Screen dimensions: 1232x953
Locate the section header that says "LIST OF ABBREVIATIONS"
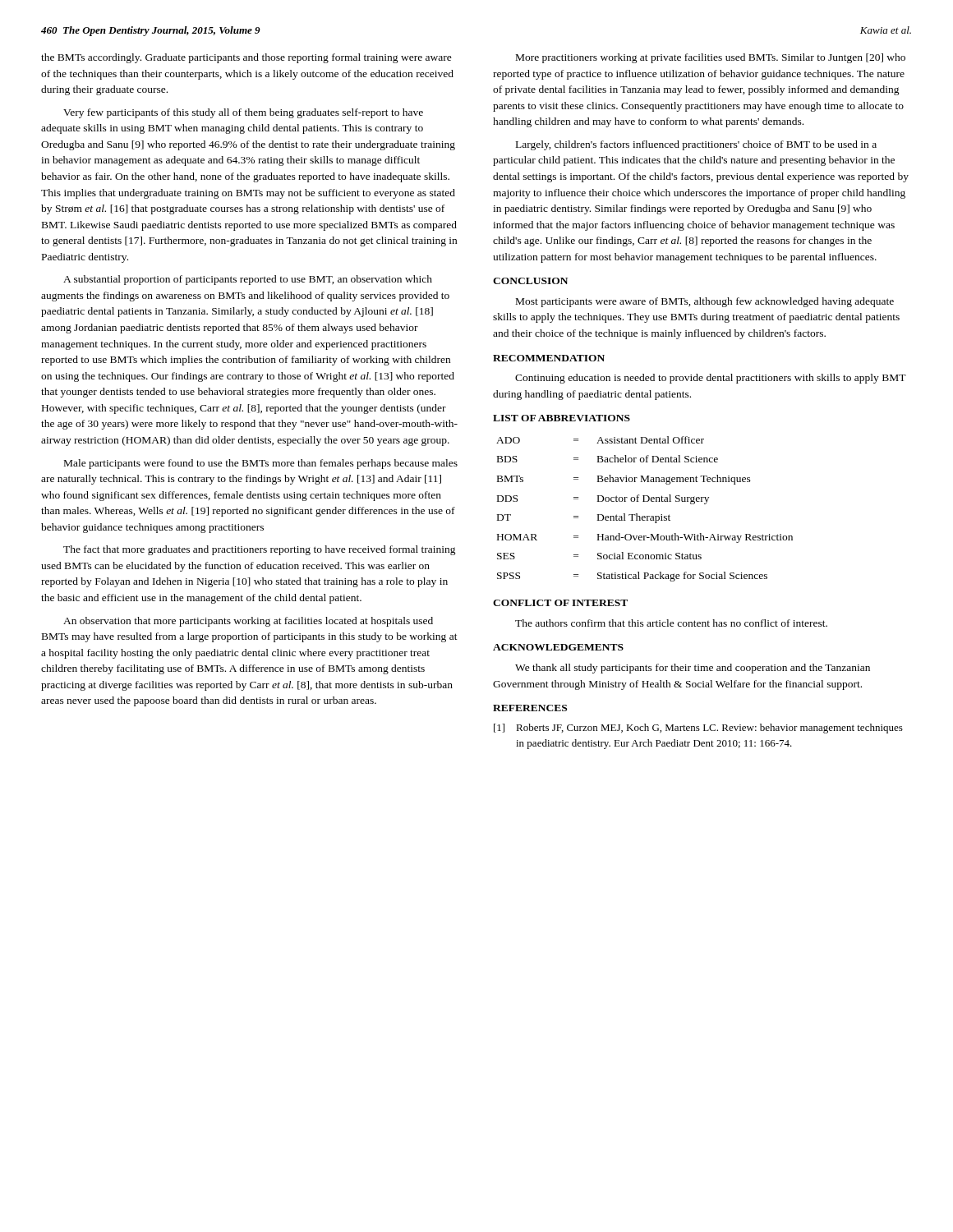pos(562,418)
